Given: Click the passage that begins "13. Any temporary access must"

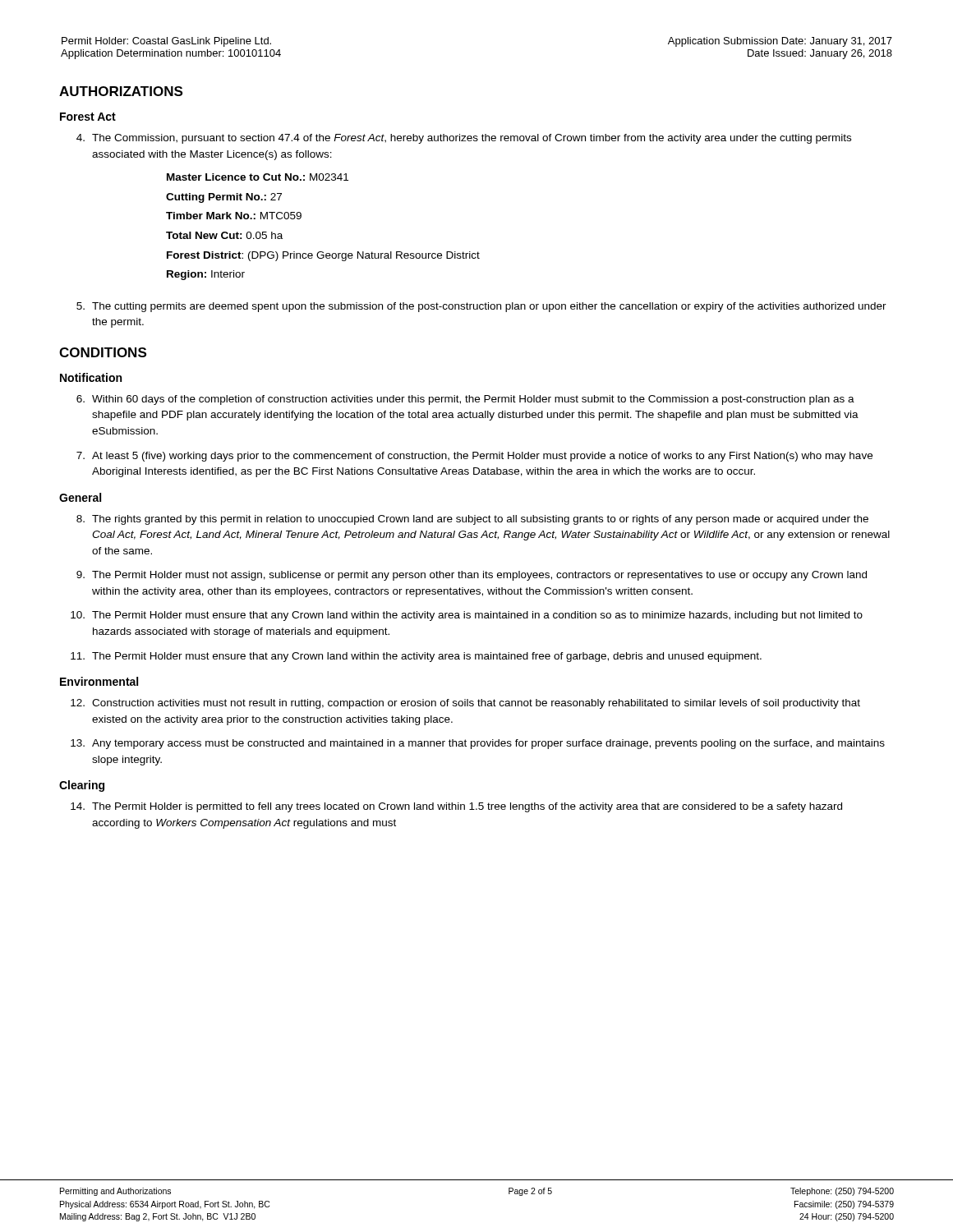Looking at the screenshot, I should (476, 751).
